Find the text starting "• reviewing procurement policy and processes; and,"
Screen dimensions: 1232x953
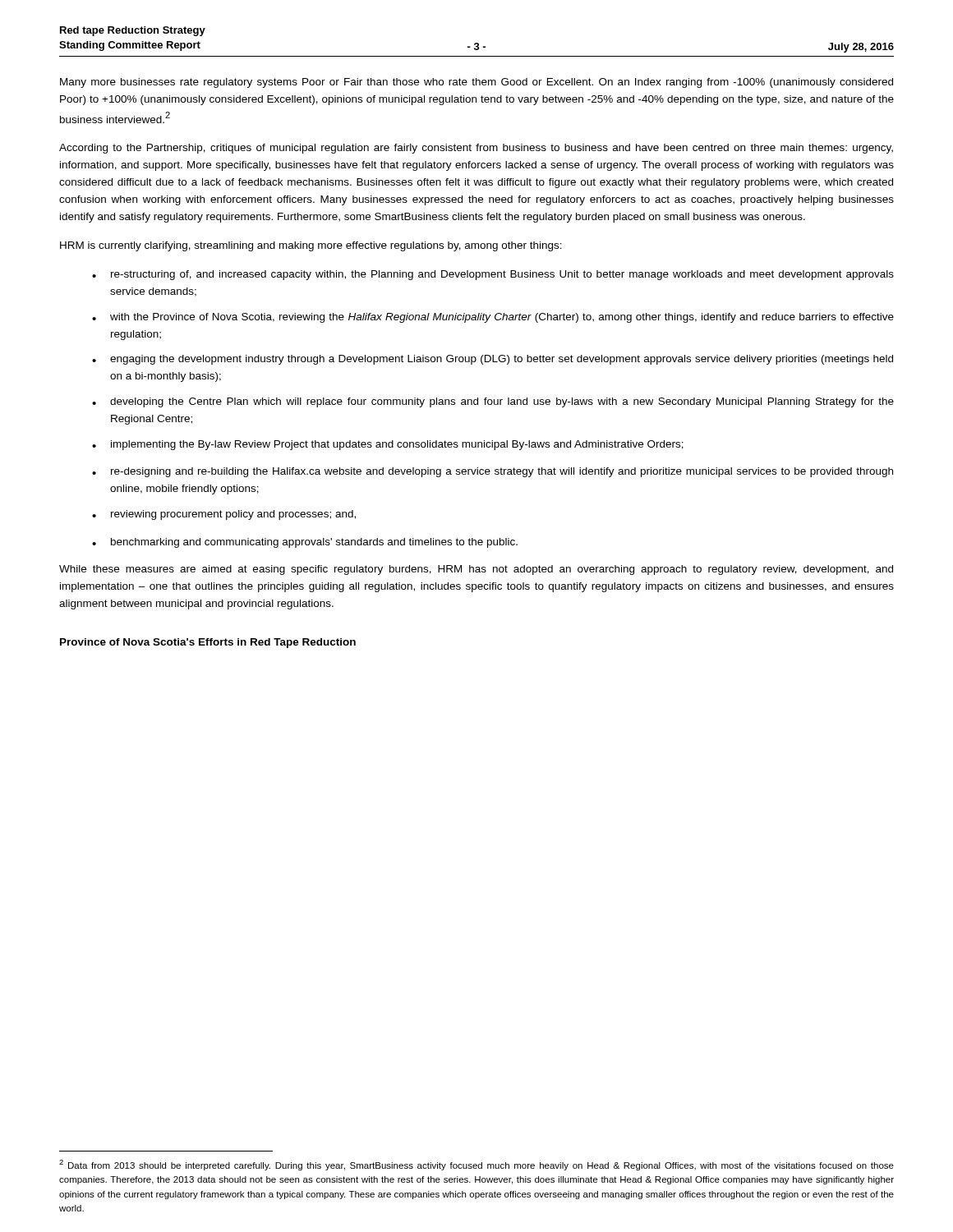tap(224, 515)
